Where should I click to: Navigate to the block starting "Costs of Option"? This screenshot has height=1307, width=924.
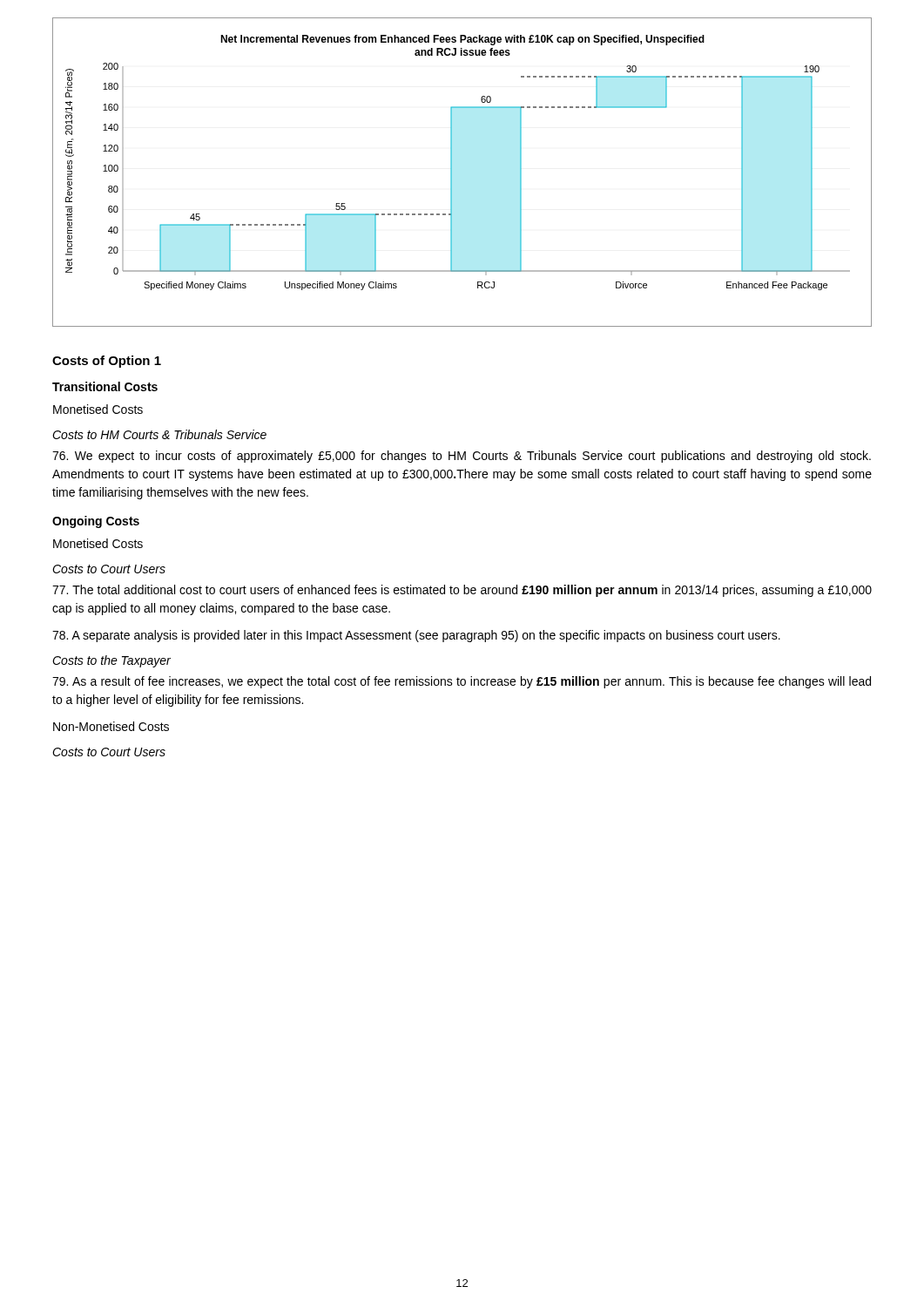[x=107, y=360]
